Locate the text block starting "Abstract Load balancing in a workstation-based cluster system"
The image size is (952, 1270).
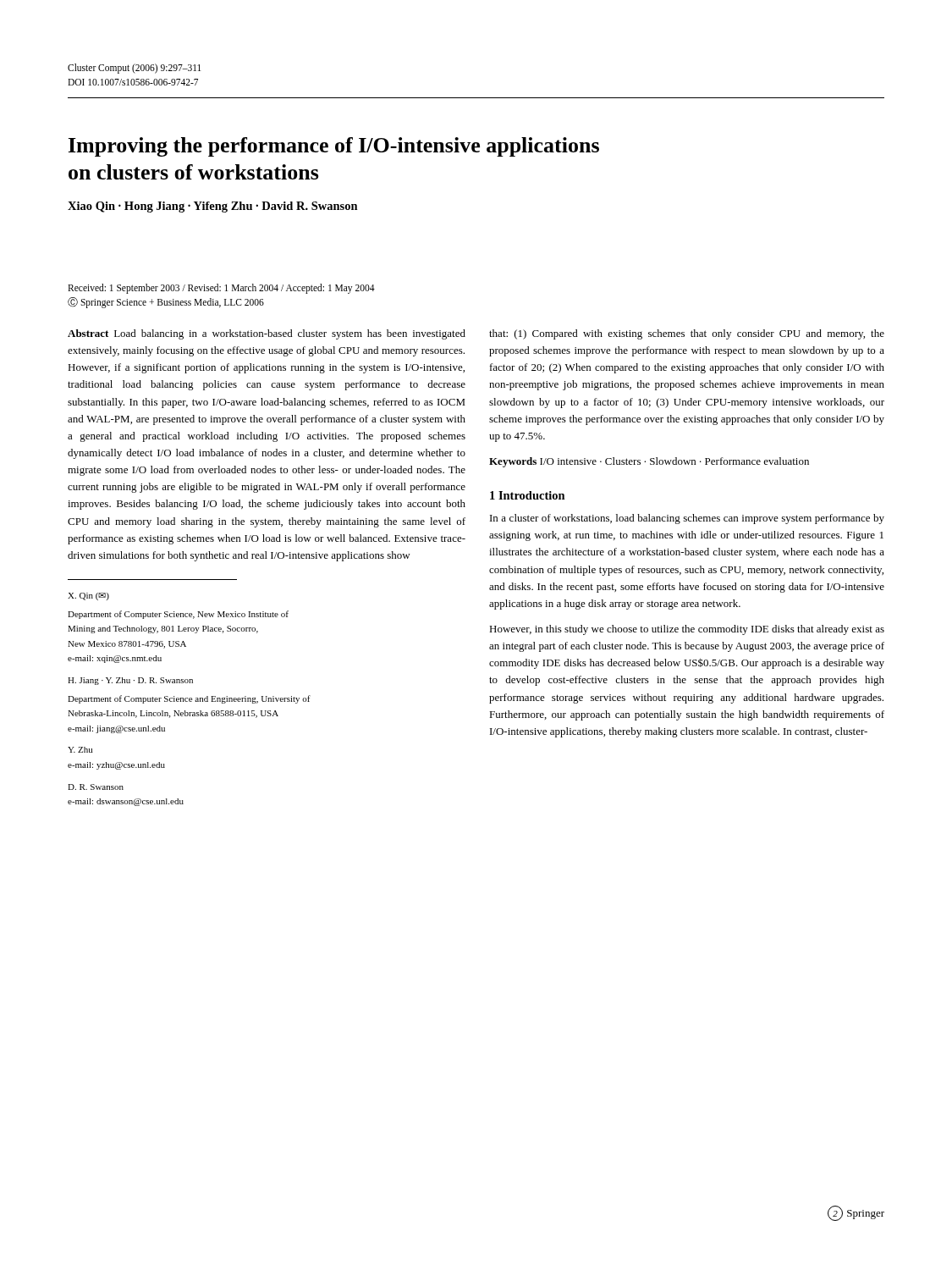click(x=267, y=444)
